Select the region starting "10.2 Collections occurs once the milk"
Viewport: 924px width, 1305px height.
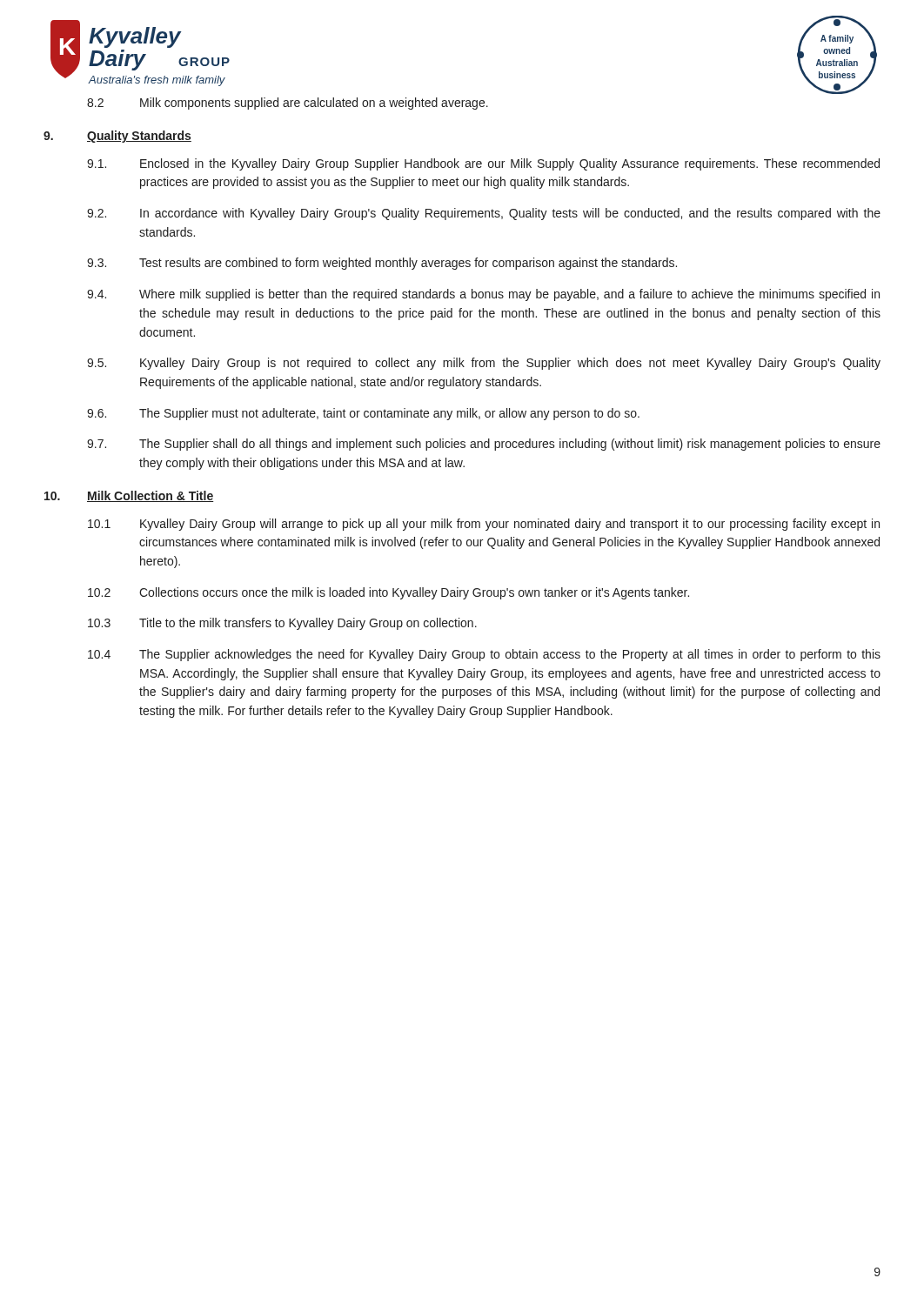point(484,593)
